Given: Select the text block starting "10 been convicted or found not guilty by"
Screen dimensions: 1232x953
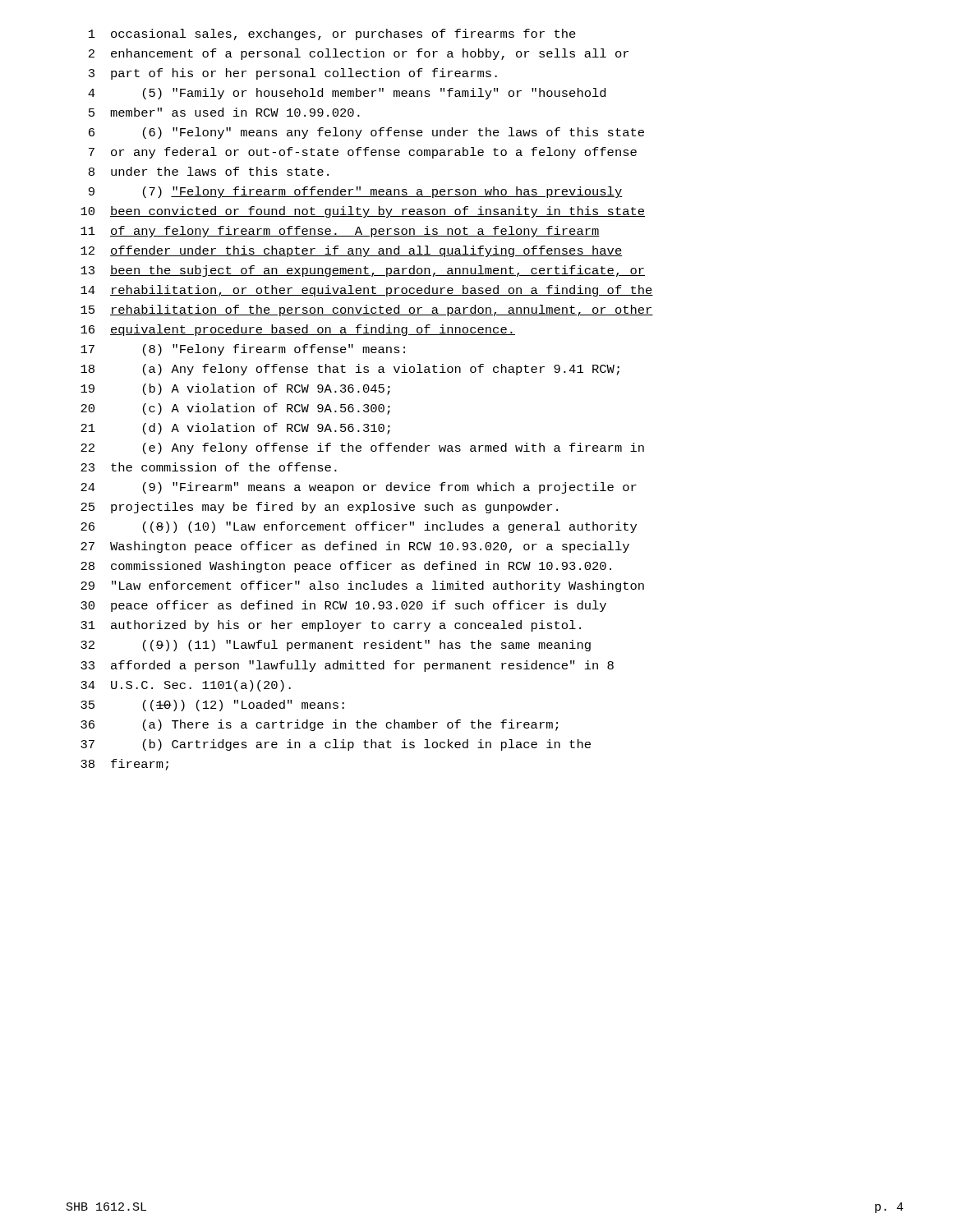Looking at the screenshot, I should coord(485,212).
